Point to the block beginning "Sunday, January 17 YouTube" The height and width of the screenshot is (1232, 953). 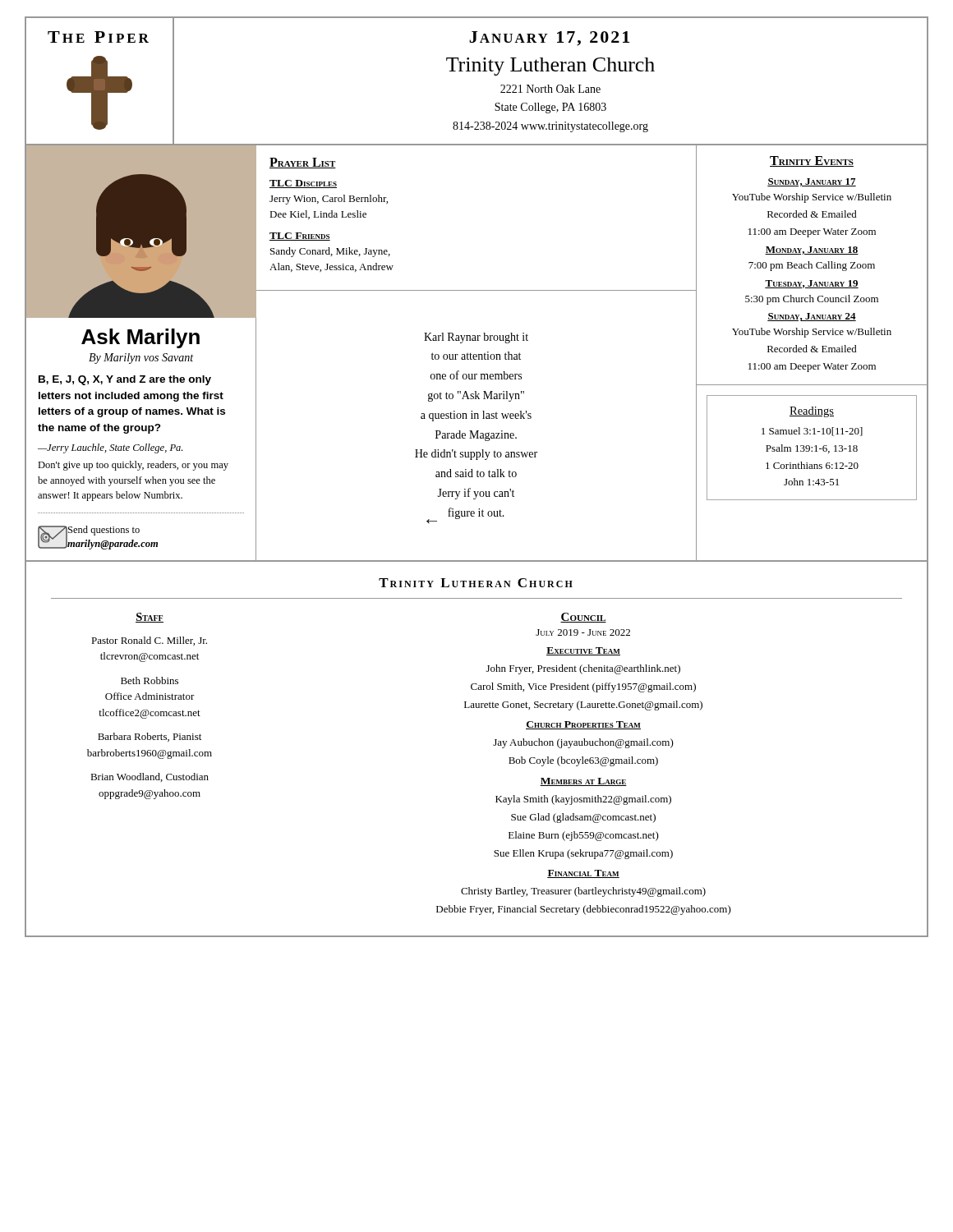[812, 275]
